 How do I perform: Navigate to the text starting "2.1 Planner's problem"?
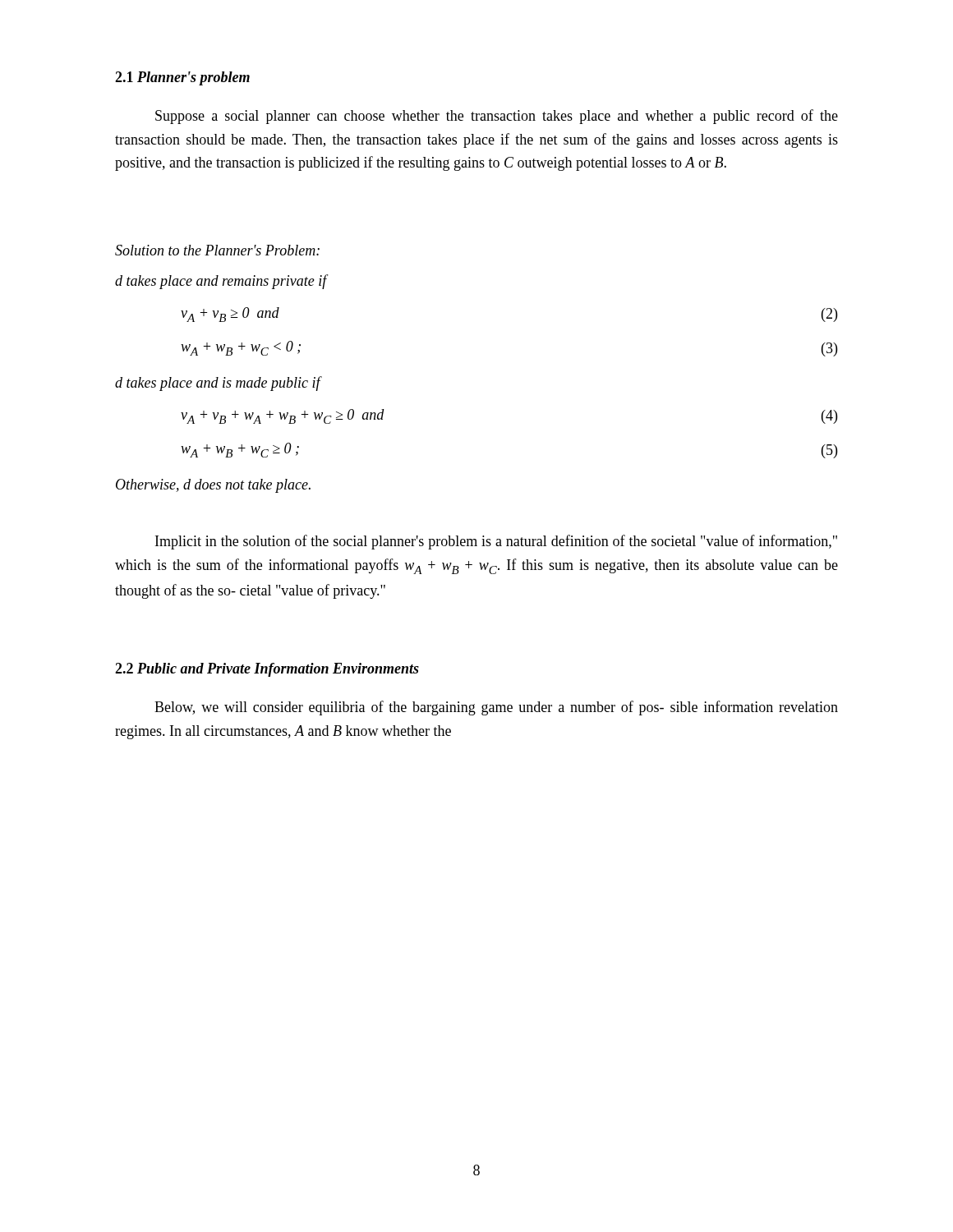click(x=183, y=77)
